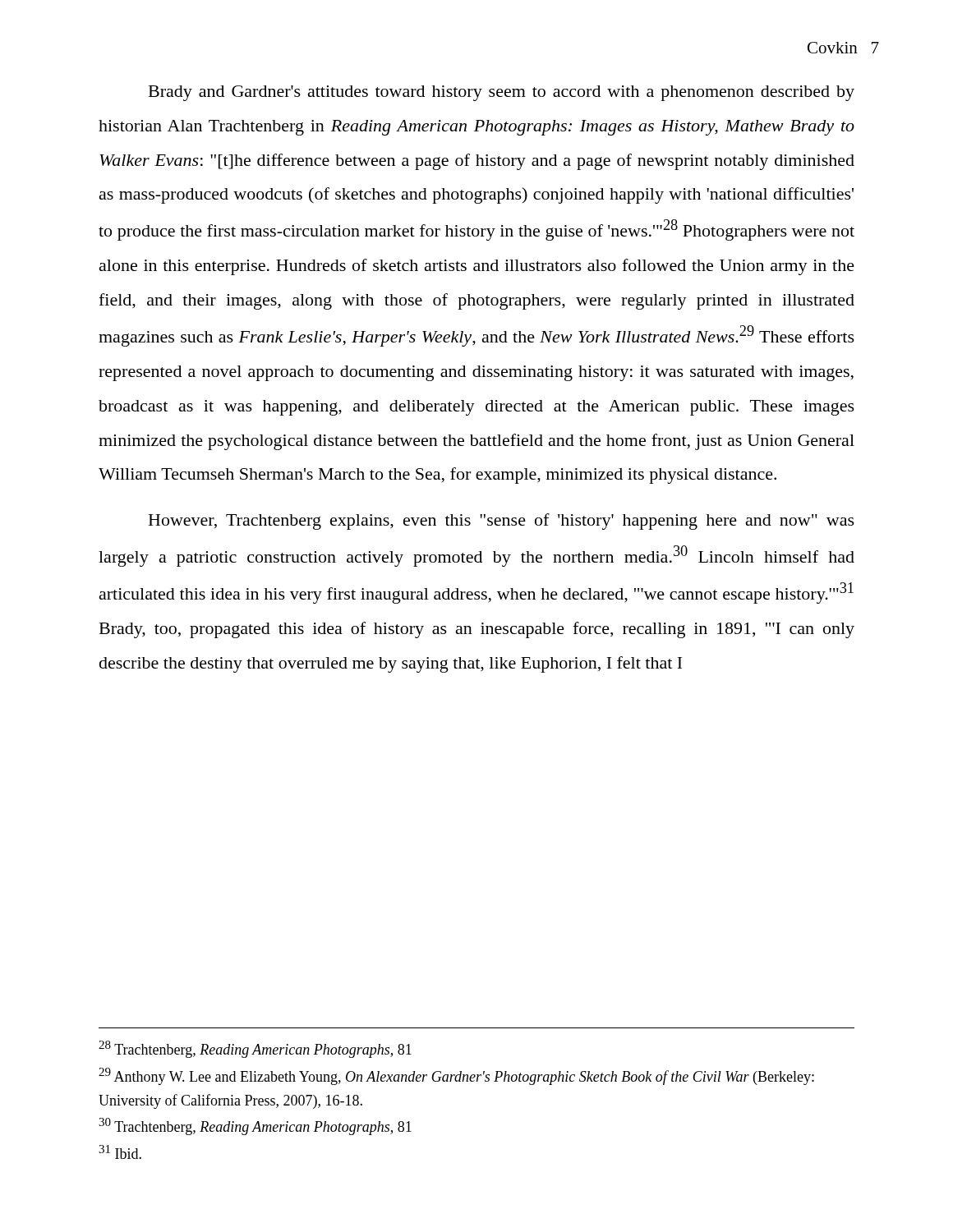This screenshot has height=1232, width=953.
Task: Find the text block that reads "However, Trachtenberg explains, even this "sense of"
Action: [476, 591]
